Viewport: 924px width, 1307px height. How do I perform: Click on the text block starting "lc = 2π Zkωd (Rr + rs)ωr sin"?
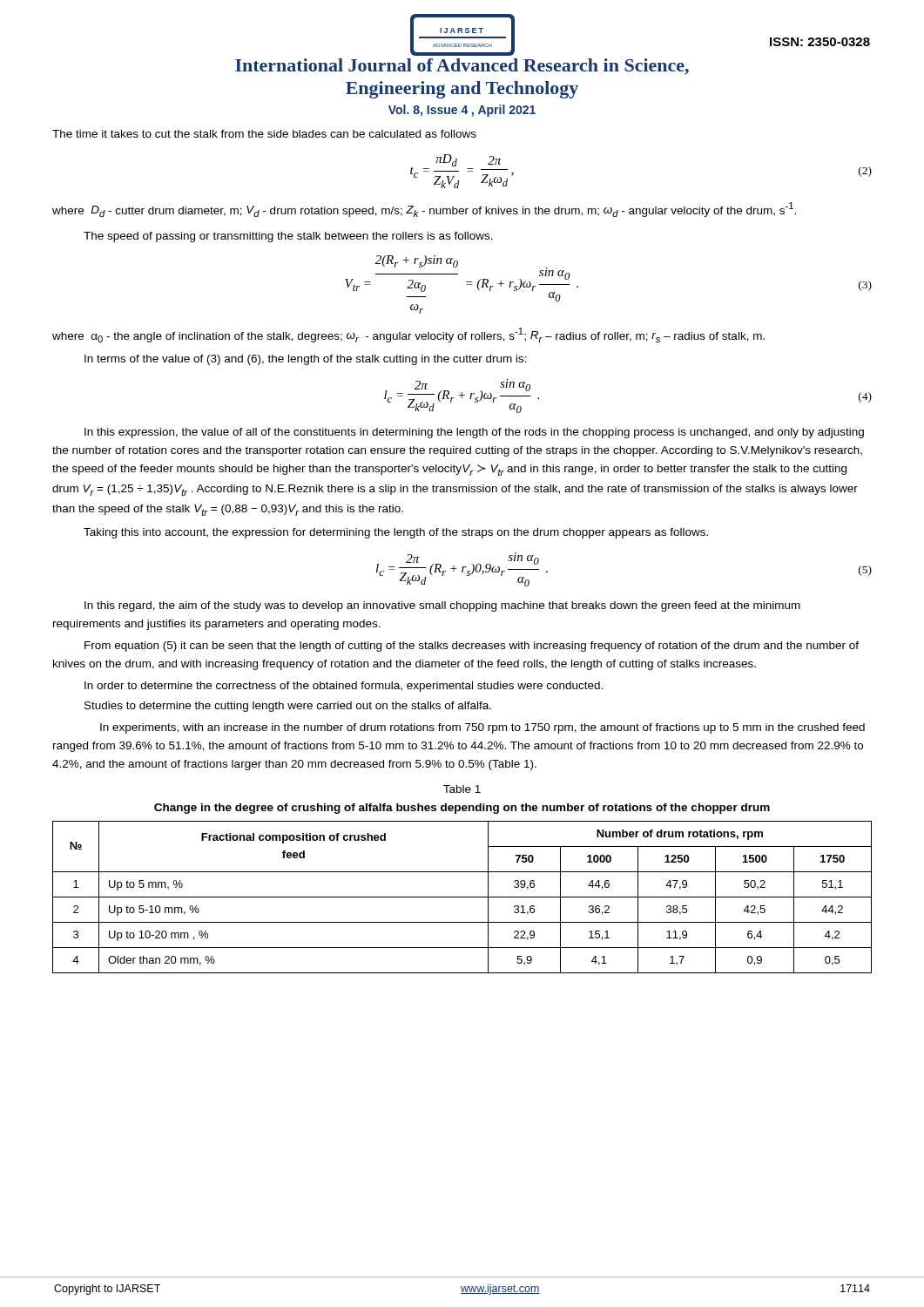(421, 394)
